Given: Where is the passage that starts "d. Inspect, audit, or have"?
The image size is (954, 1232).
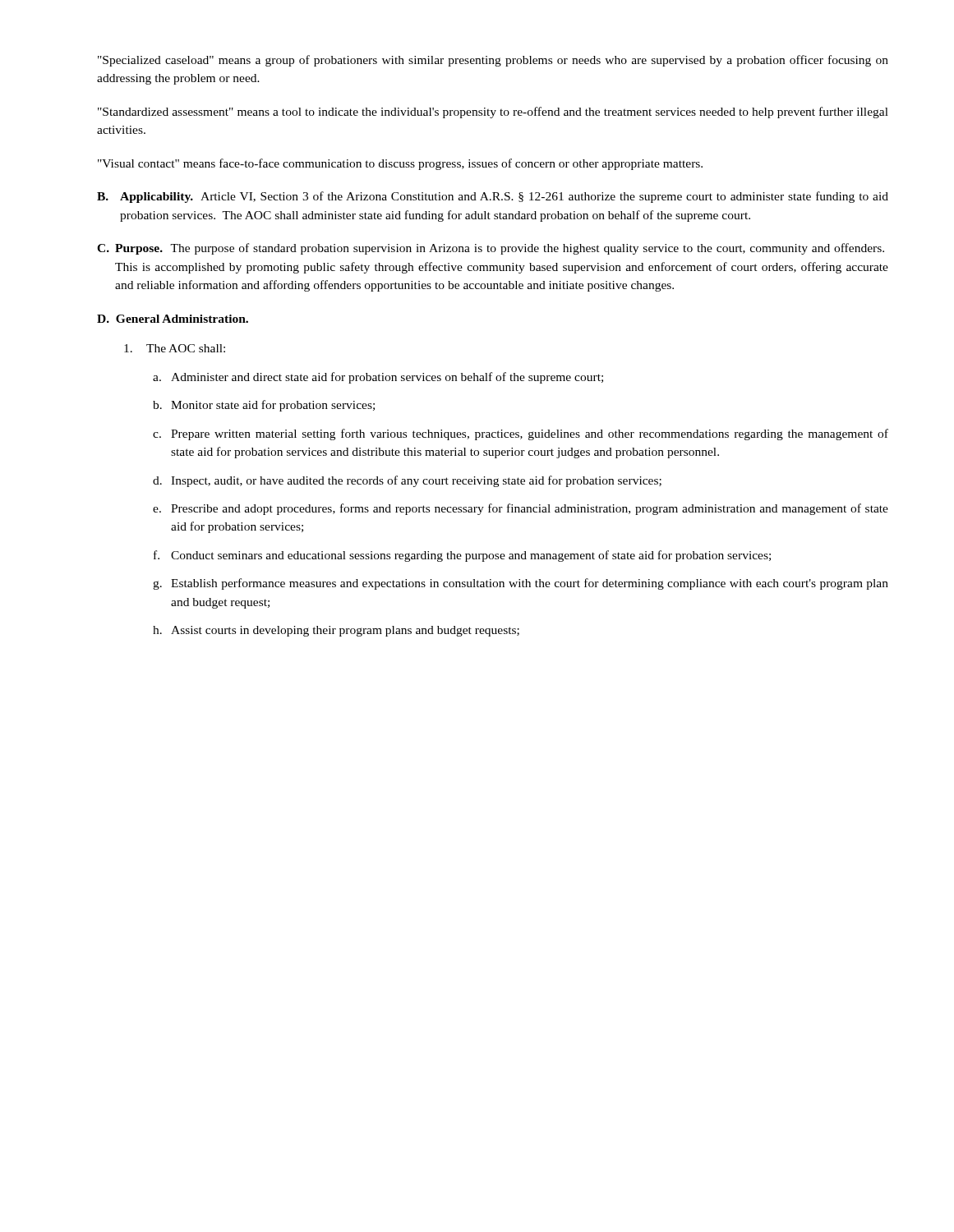Looking at the screenshot, I should [408, 480].
